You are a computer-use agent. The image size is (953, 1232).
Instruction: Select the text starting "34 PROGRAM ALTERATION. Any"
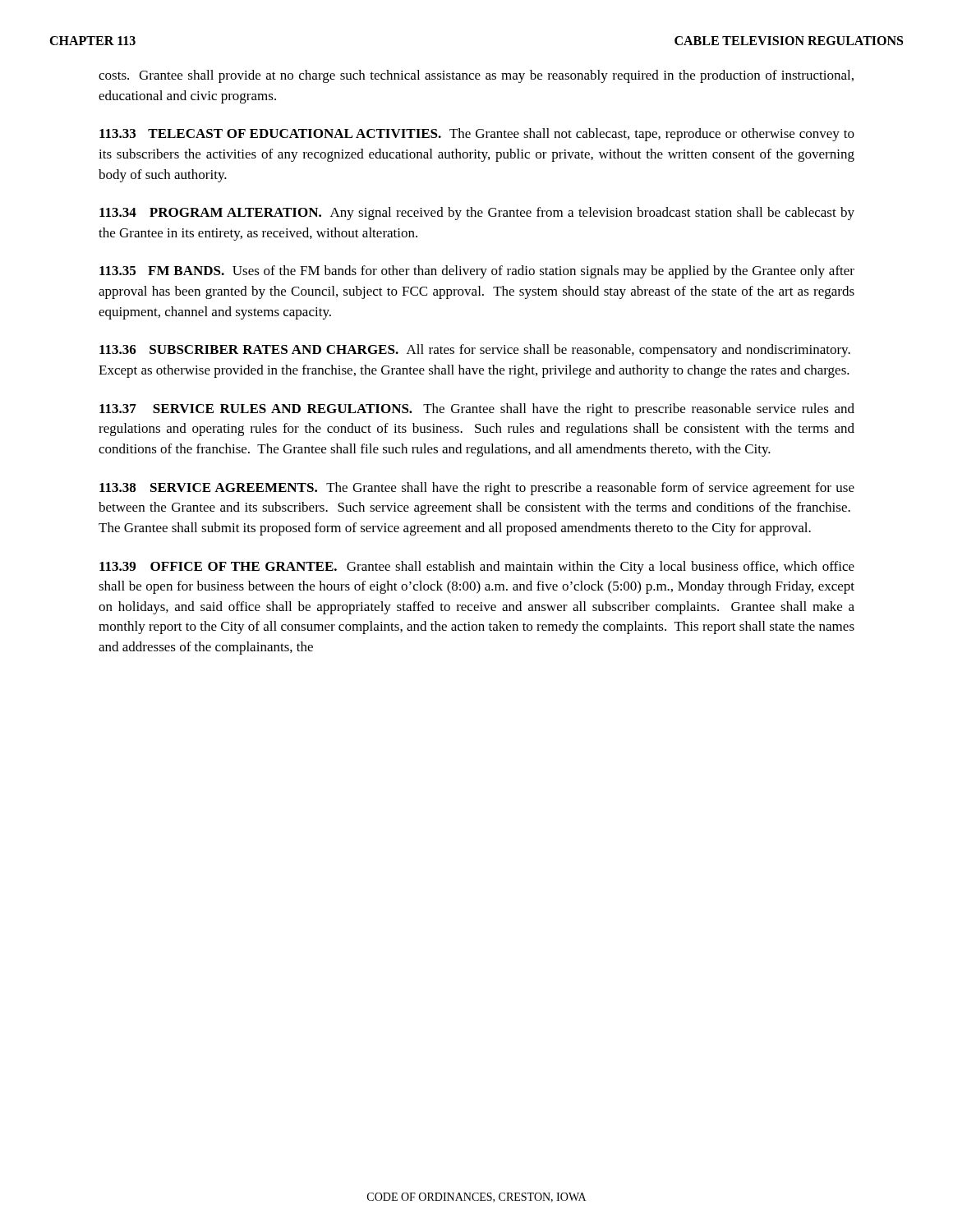(x=476, y=223)
